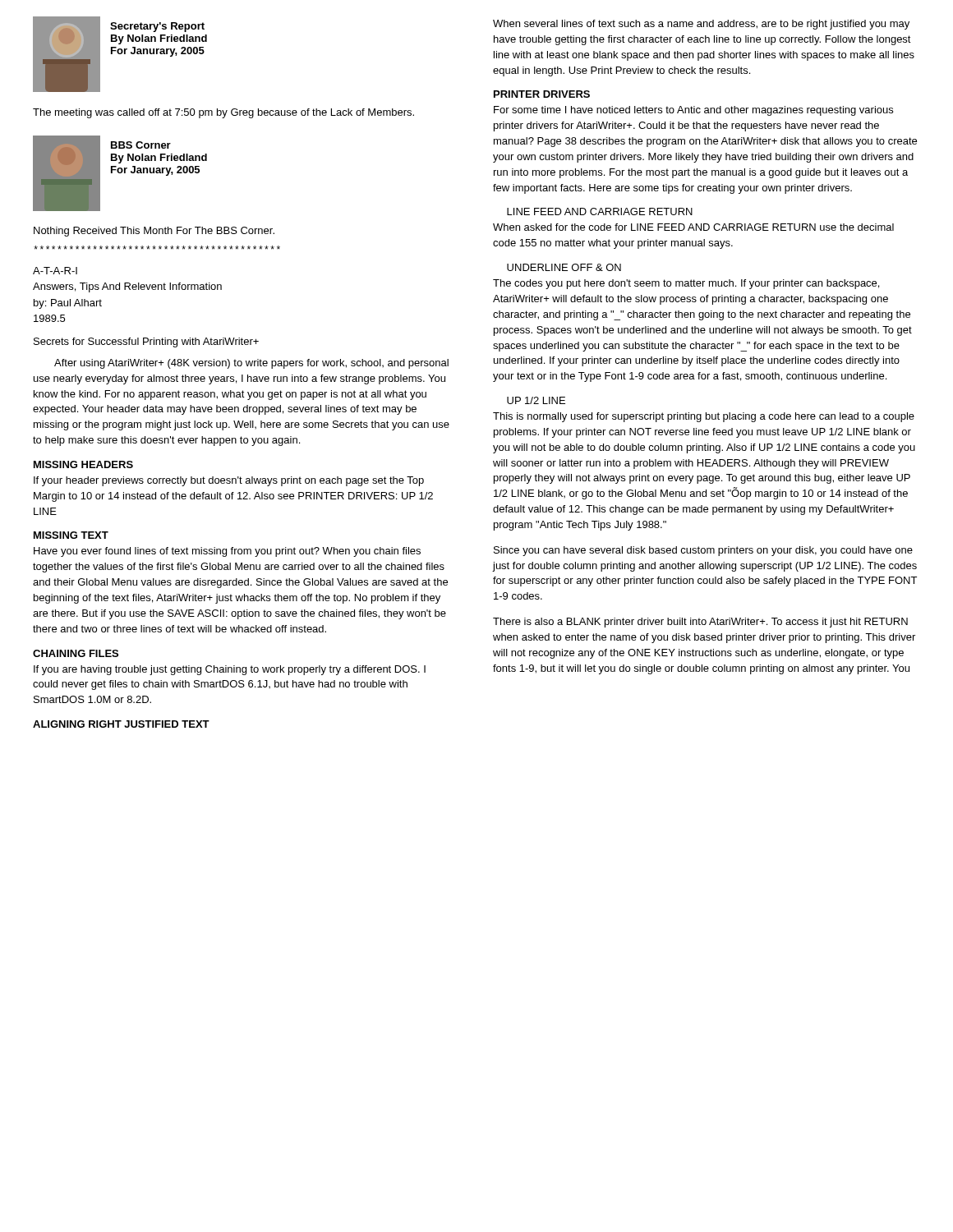Point to the block beginning "The codes you put here don't seem to"
The image size is (953, 1232).
(x=702, y=329)
